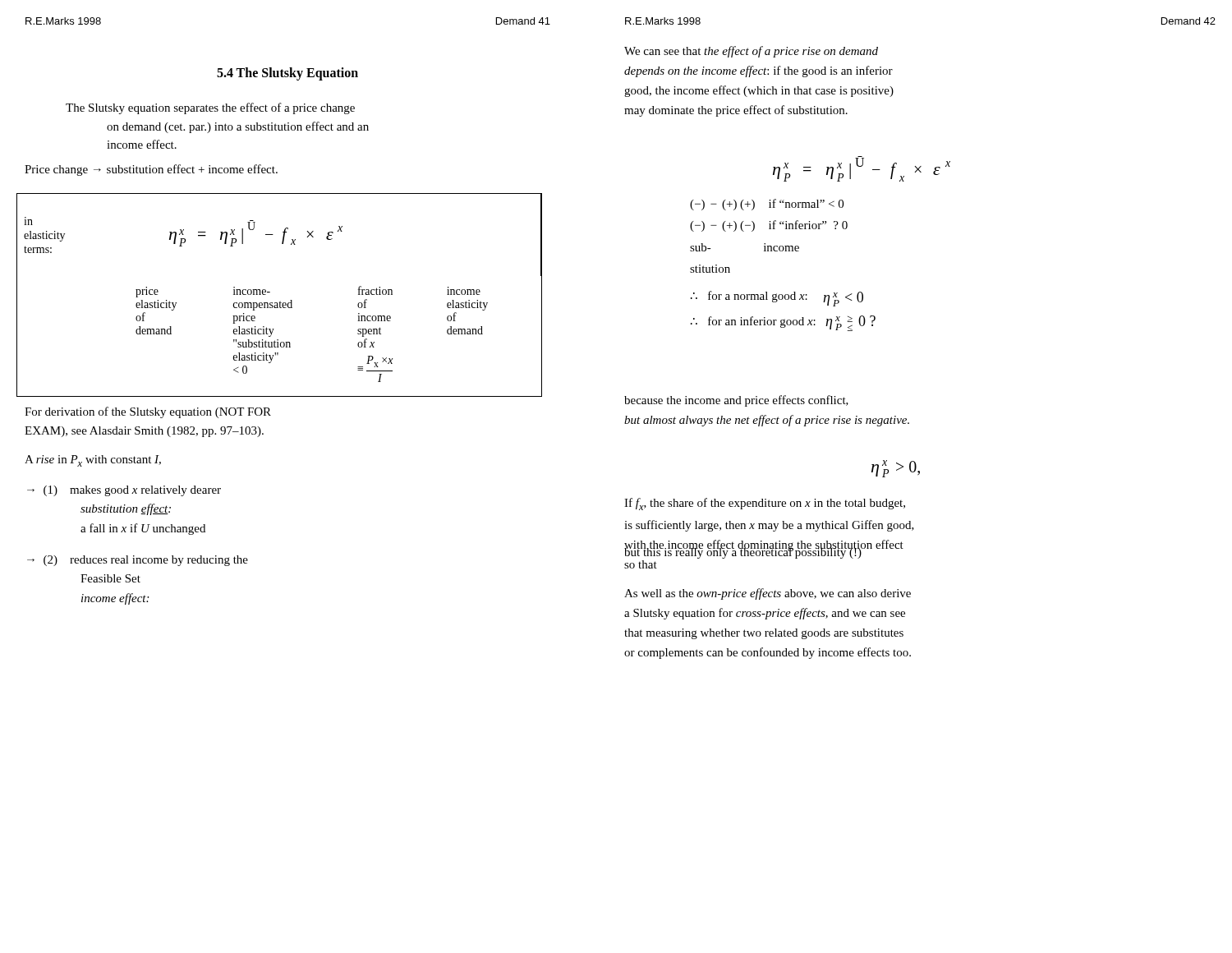Locate the list item that says "→ (1) makes good"
This screenshot has height=953, width=1232.
pos(123,509)
